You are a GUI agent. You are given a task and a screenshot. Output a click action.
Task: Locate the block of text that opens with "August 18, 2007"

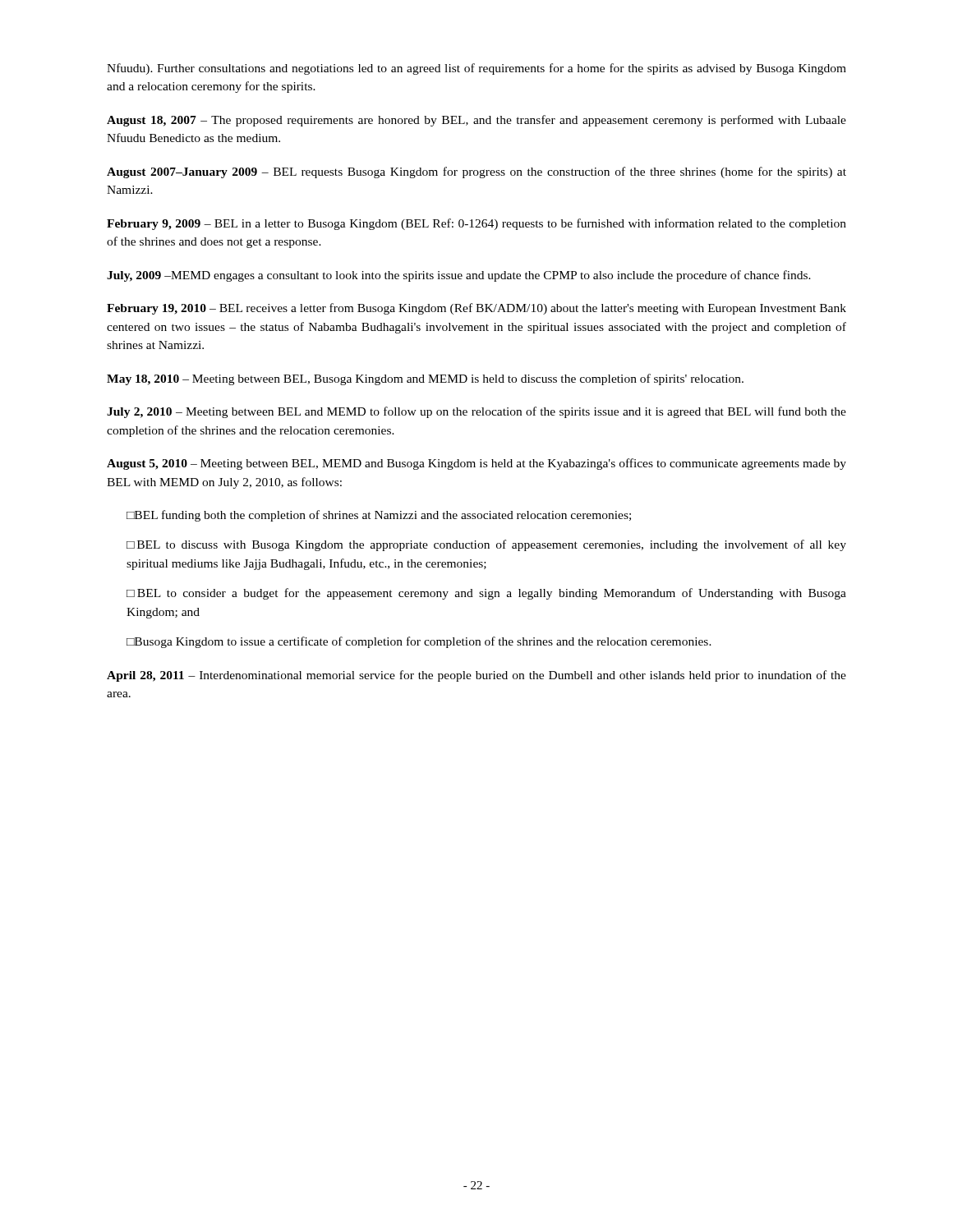coord(476,129)
